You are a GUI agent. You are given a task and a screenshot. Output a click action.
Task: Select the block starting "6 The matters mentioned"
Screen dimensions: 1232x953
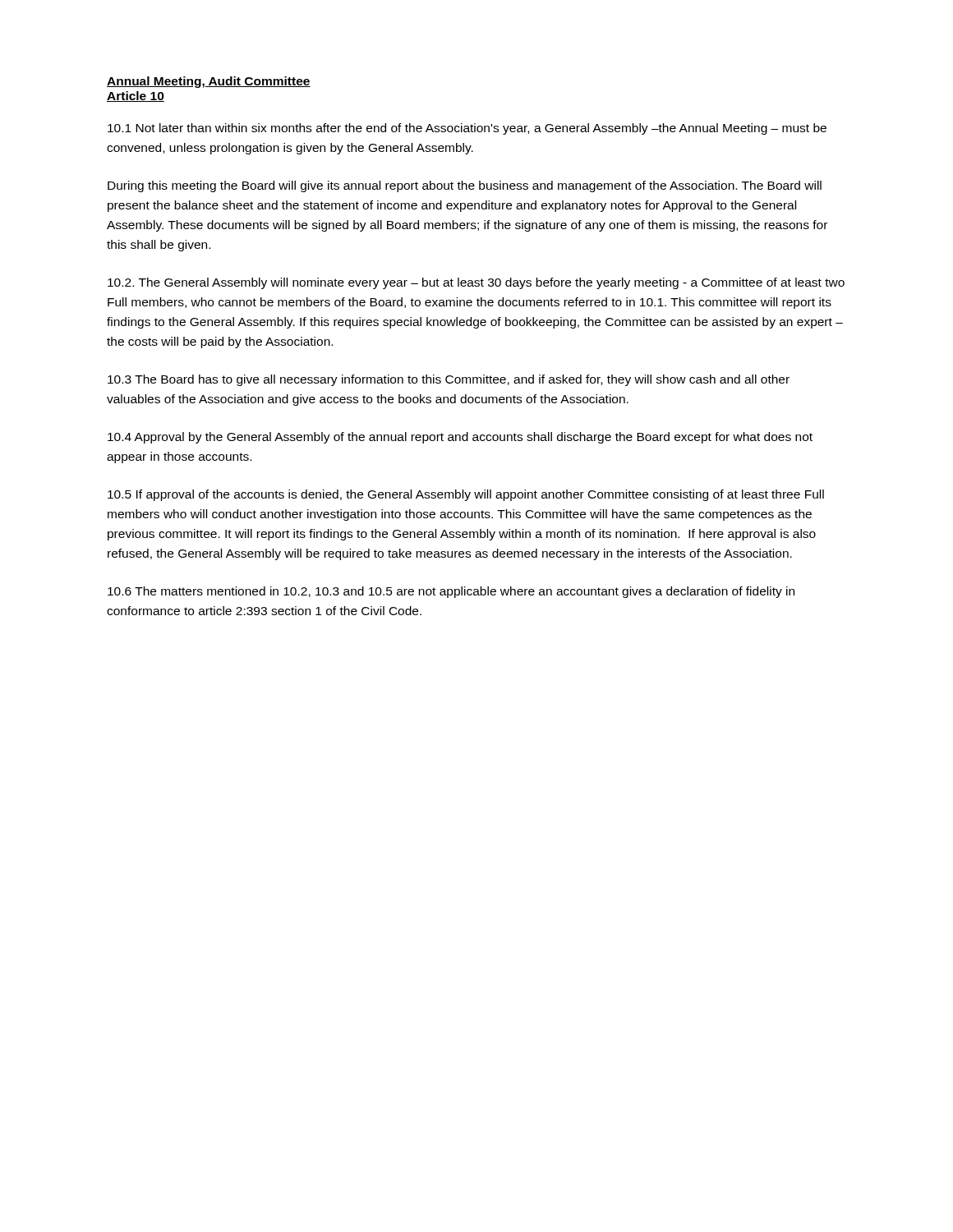tap(451, 601)
